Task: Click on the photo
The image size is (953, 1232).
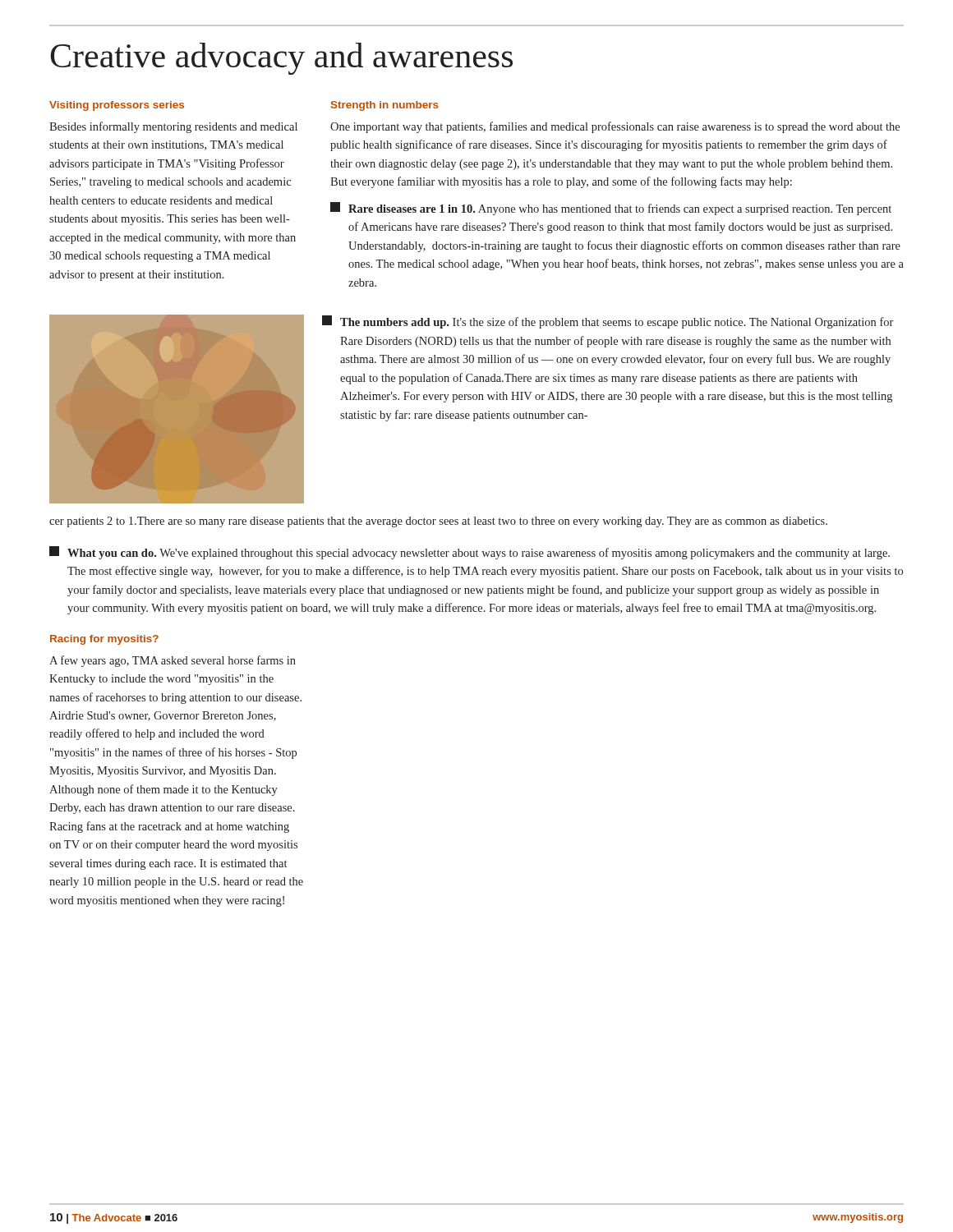Action: 177,409
